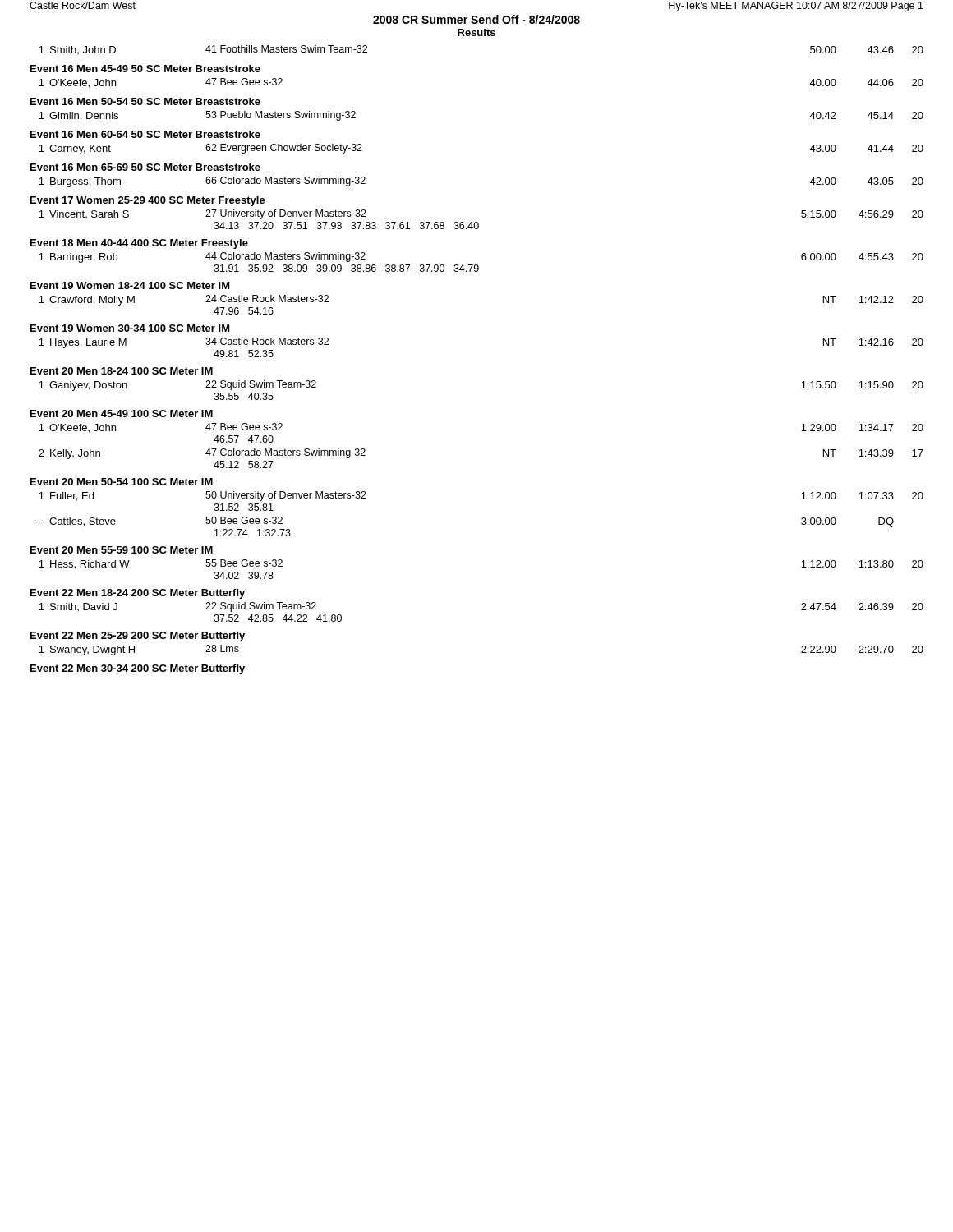Locate the text "Event 20 Men 45-49 100 SC Meter IM"
The image size is (953, 1232).
(121, 414)
